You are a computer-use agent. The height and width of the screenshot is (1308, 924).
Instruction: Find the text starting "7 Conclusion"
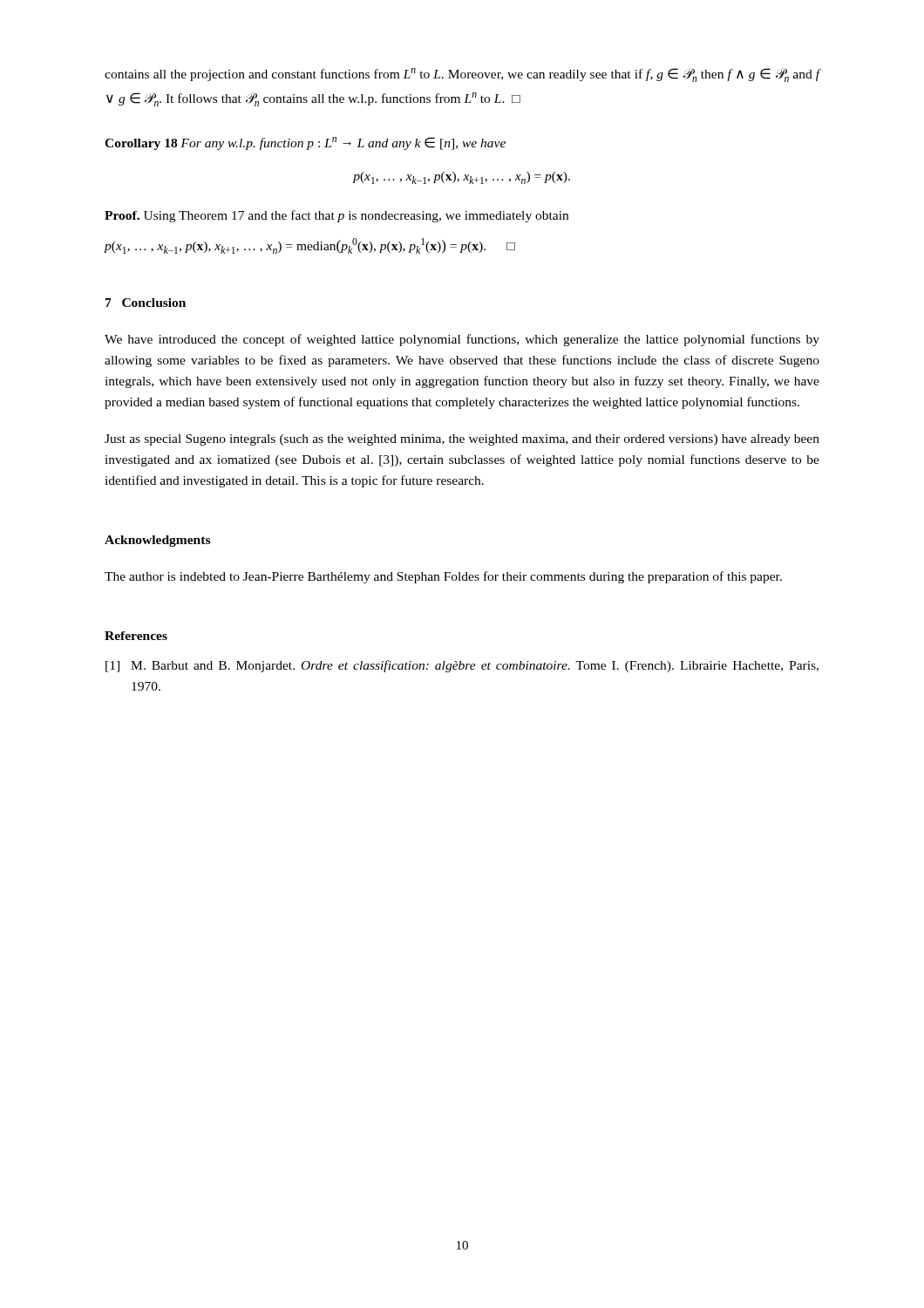145,302
